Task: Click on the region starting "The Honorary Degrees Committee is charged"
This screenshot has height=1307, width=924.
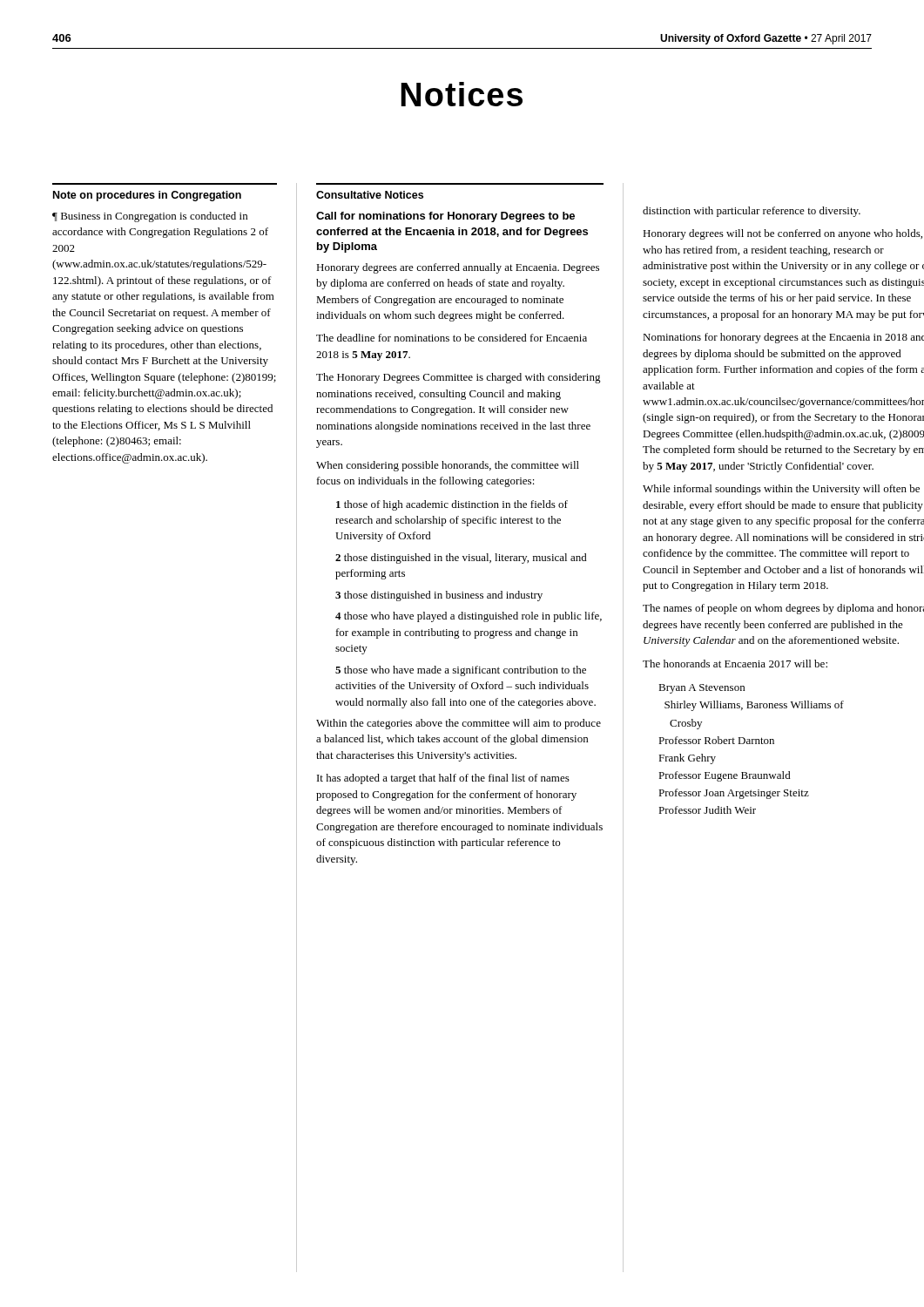Action: click(x=458, y=409)
